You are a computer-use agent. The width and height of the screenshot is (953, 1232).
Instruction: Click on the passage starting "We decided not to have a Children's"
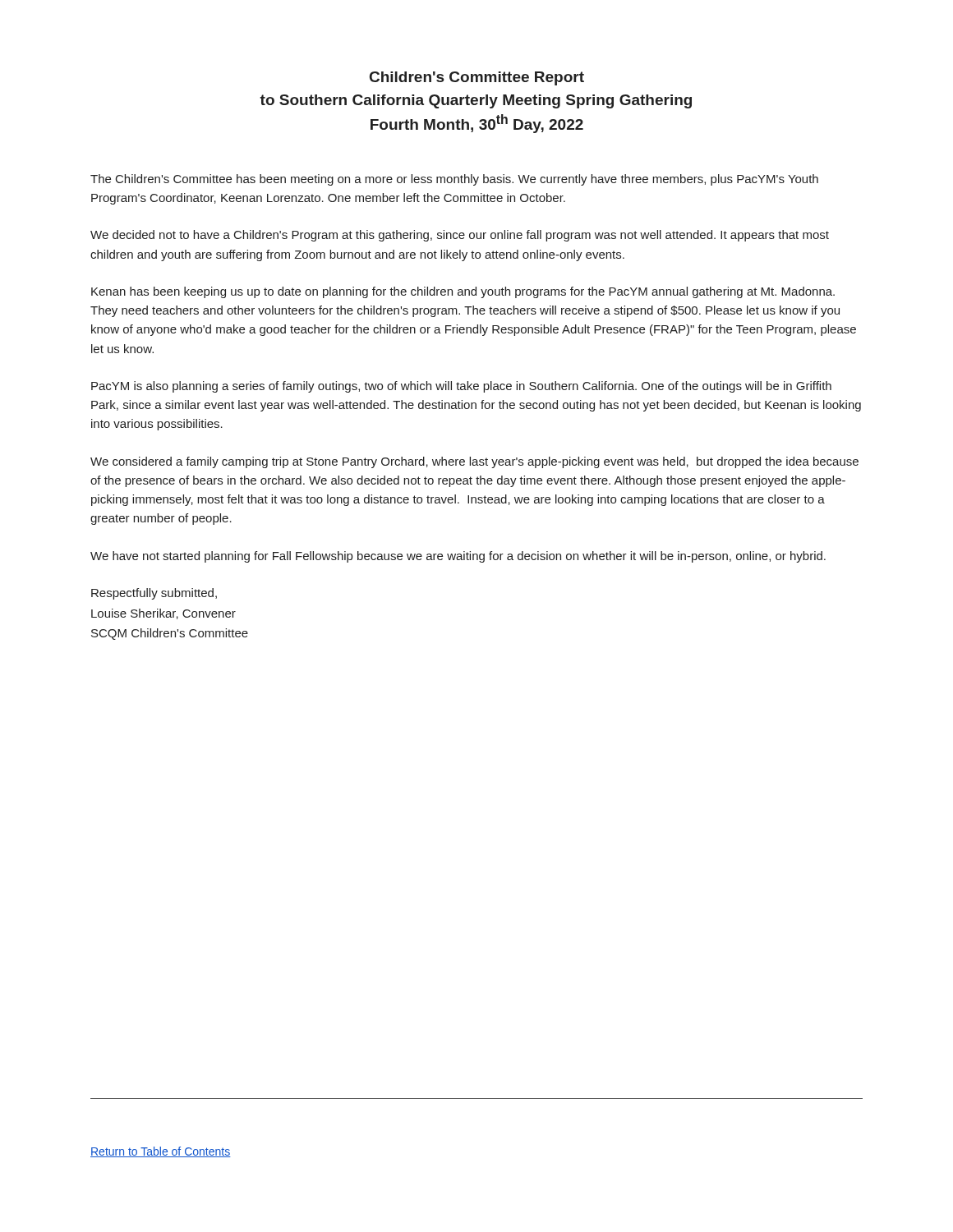pyautogui.click(x=460, y=244)
